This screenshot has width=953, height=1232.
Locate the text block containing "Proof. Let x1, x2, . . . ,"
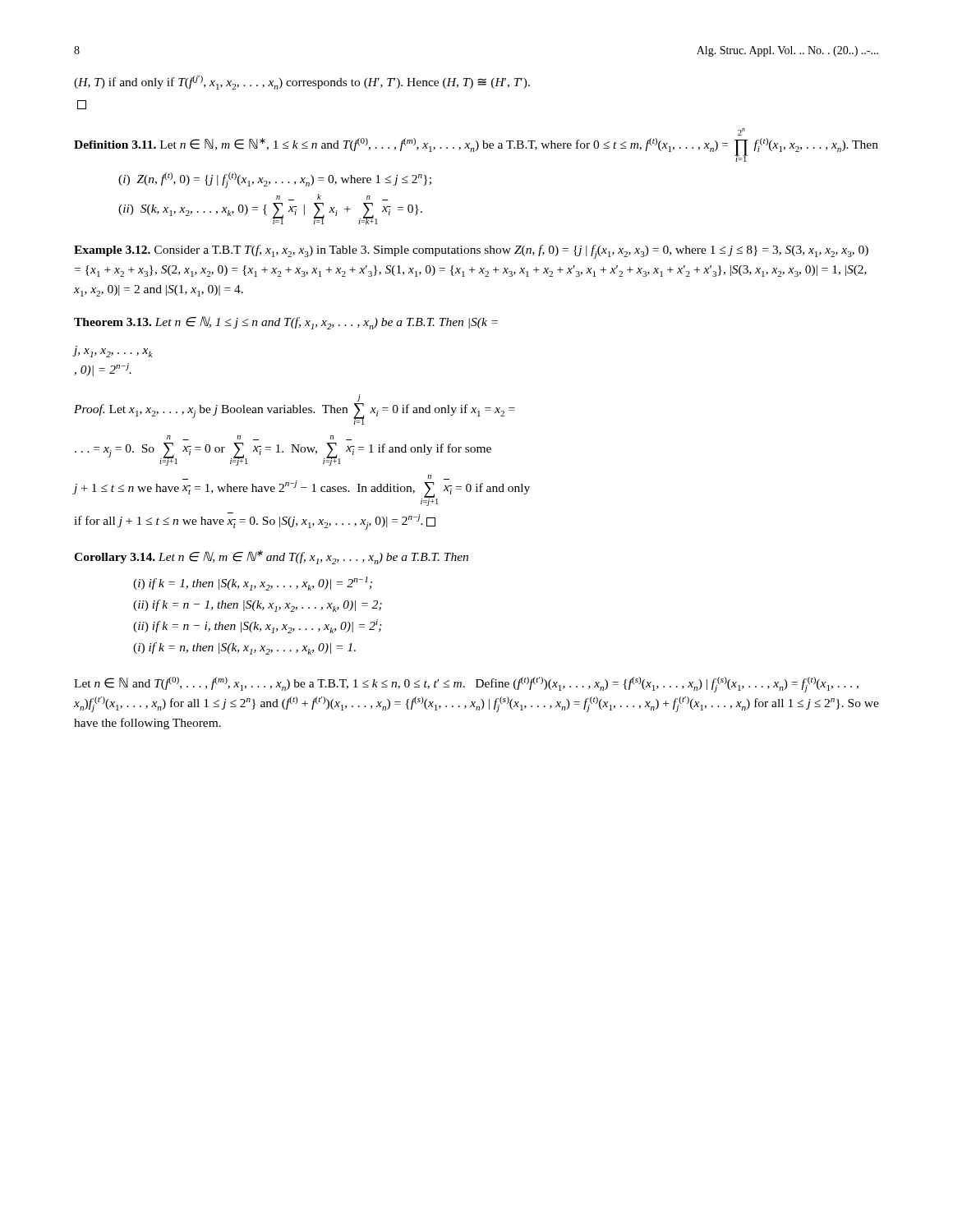tap(476, 462)
